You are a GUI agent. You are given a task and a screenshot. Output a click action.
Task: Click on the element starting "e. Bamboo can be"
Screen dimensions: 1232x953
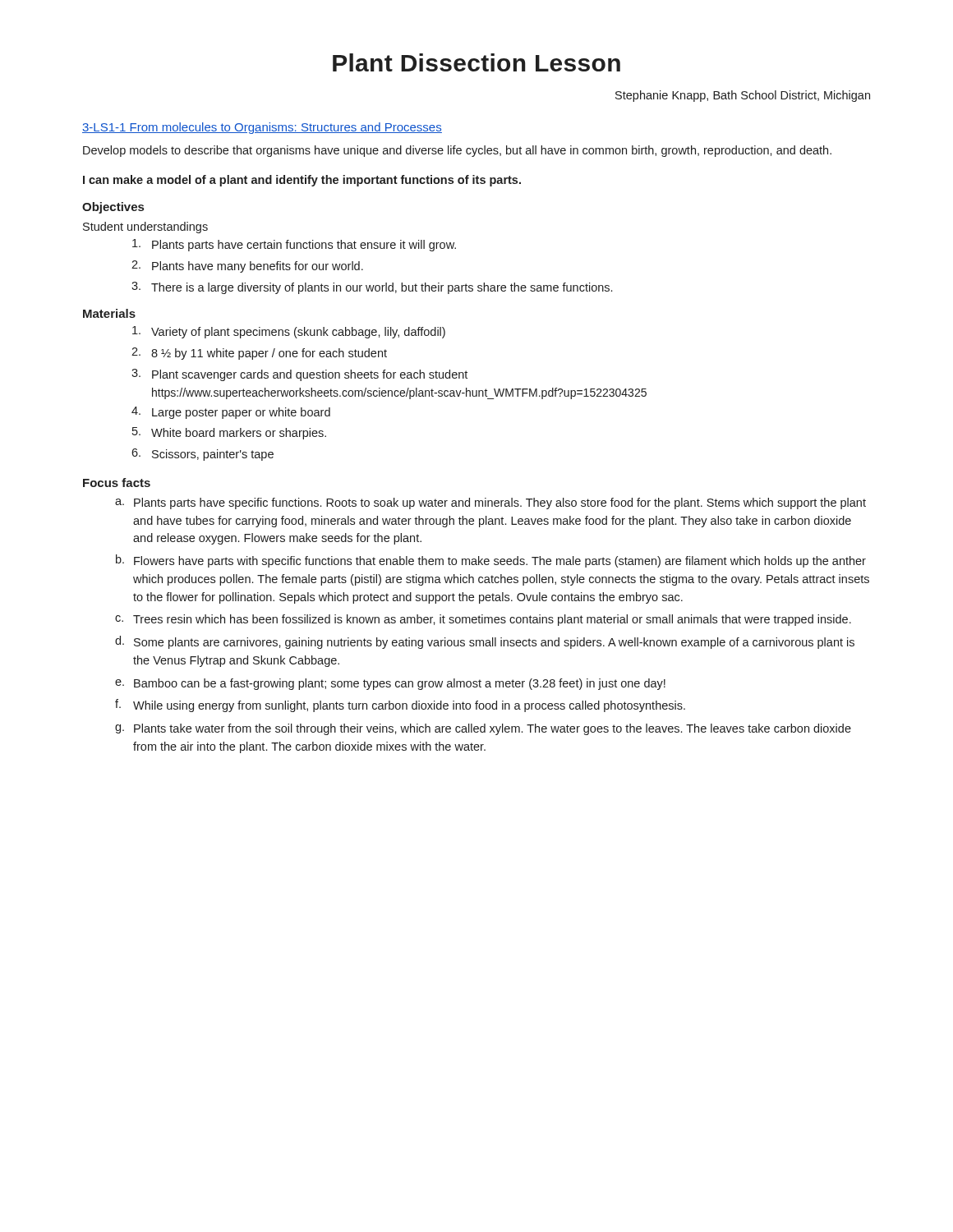(x=391, y=684)
